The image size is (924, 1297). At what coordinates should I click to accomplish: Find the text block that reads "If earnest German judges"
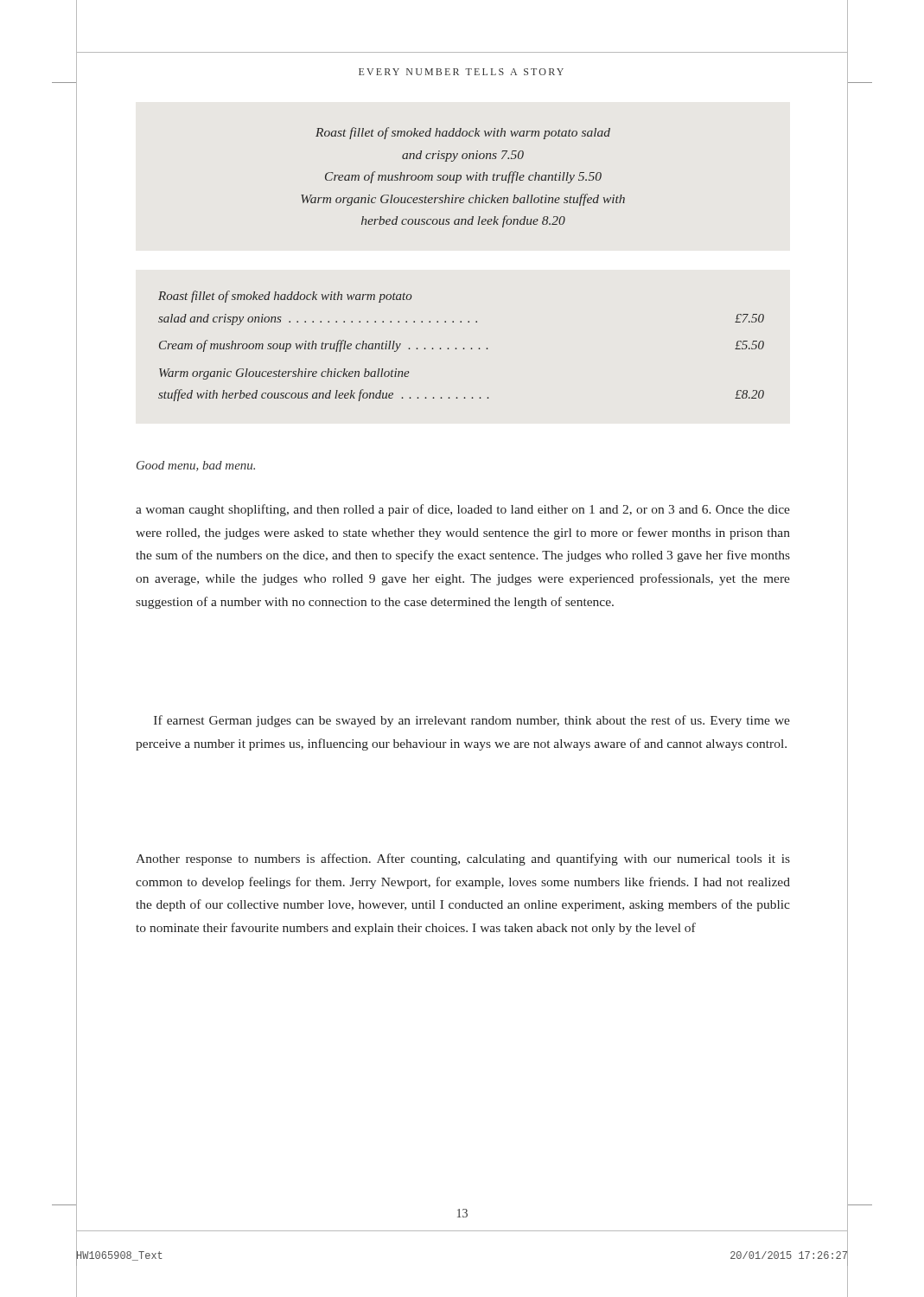point(463,731)
